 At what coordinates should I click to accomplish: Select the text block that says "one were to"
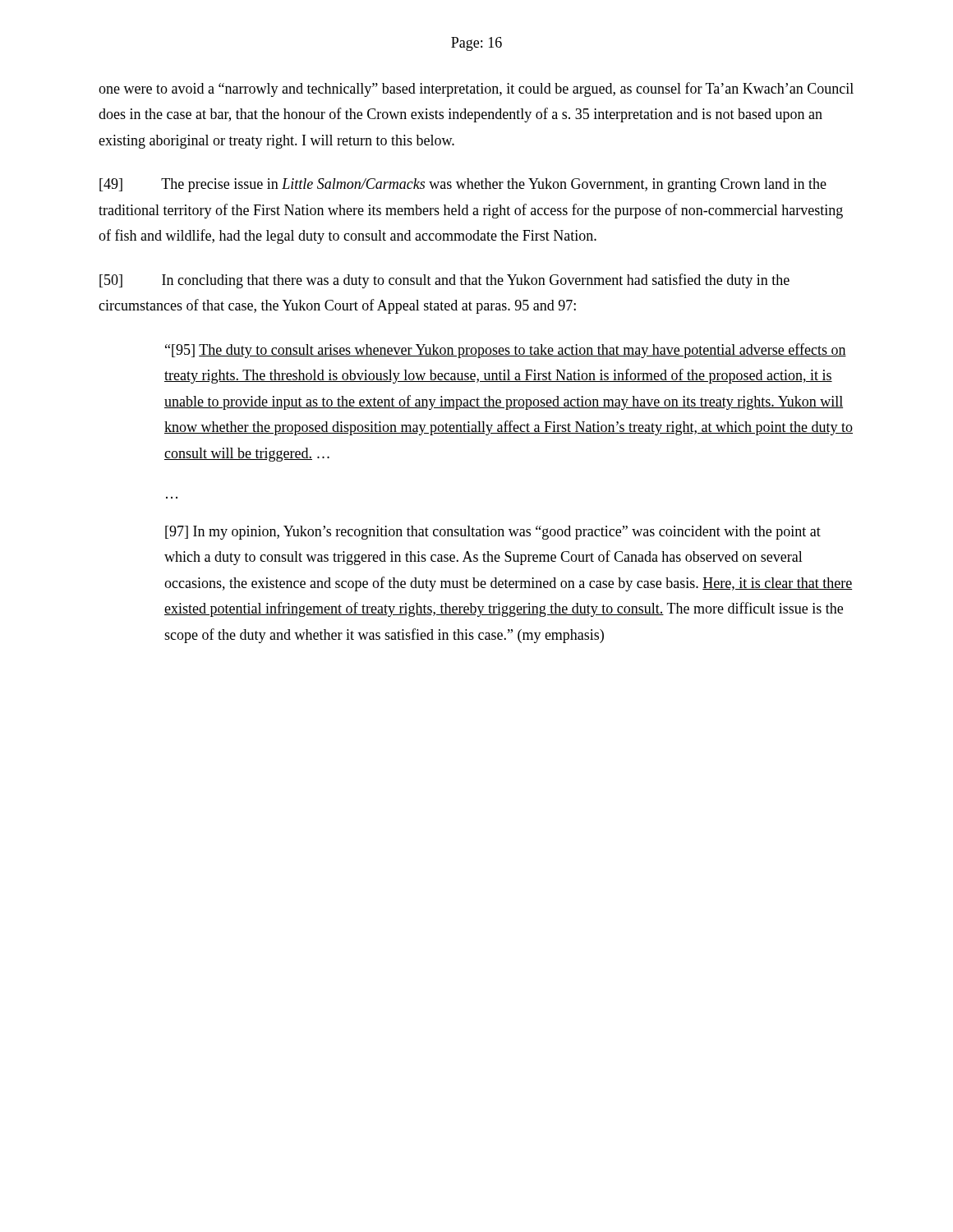pyautogui.click(x=476, y=114)
